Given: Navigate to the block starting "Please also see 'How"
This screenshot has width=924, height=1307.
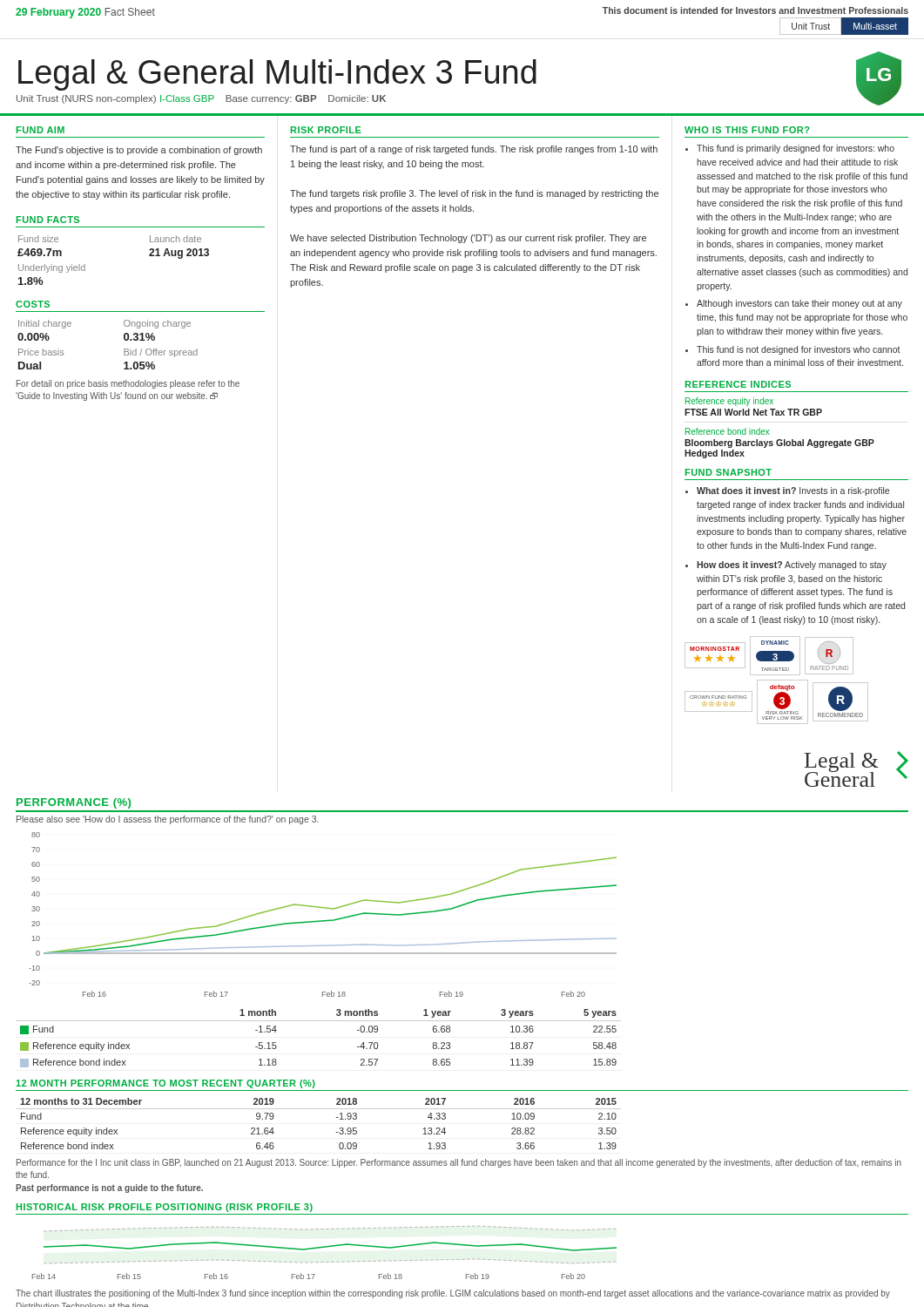Looking at the screenshot, I should [167, 819].
